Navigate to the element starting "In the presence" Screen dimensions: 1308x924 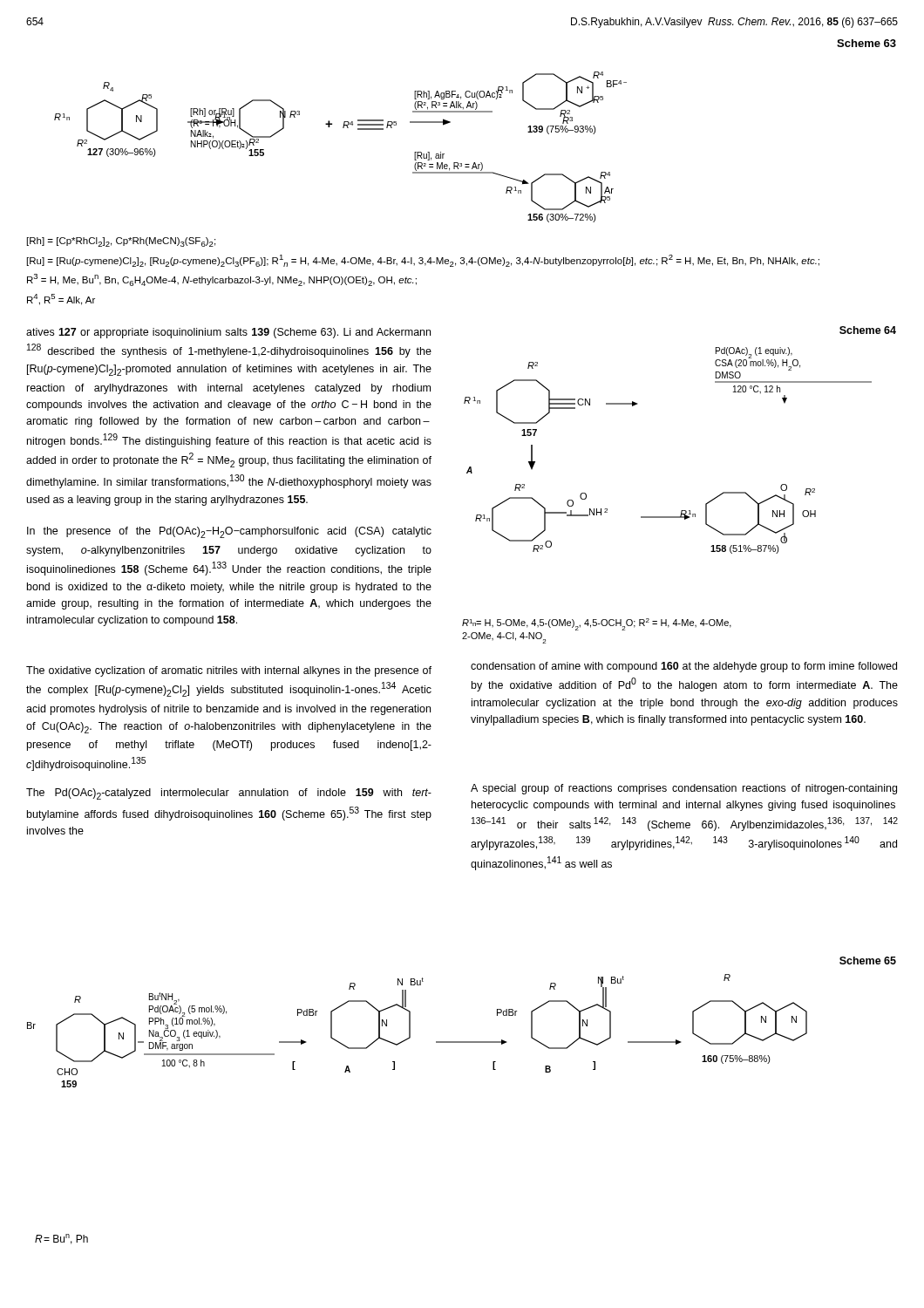[x=229, y=576]
